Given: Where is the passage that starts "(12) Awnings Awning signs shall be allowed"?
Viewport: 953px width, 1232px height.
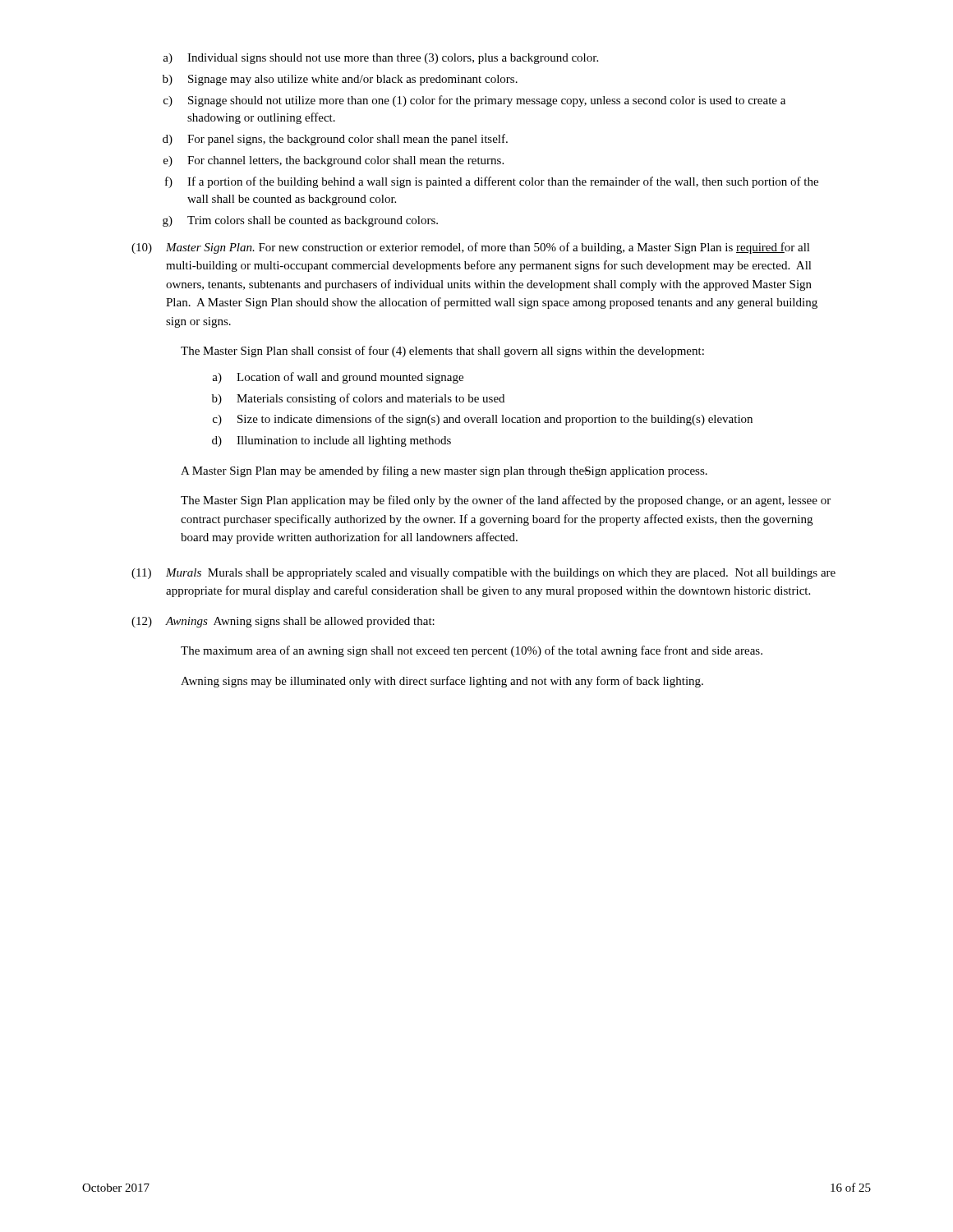Looking at the screenshot, I should (283, 622).
